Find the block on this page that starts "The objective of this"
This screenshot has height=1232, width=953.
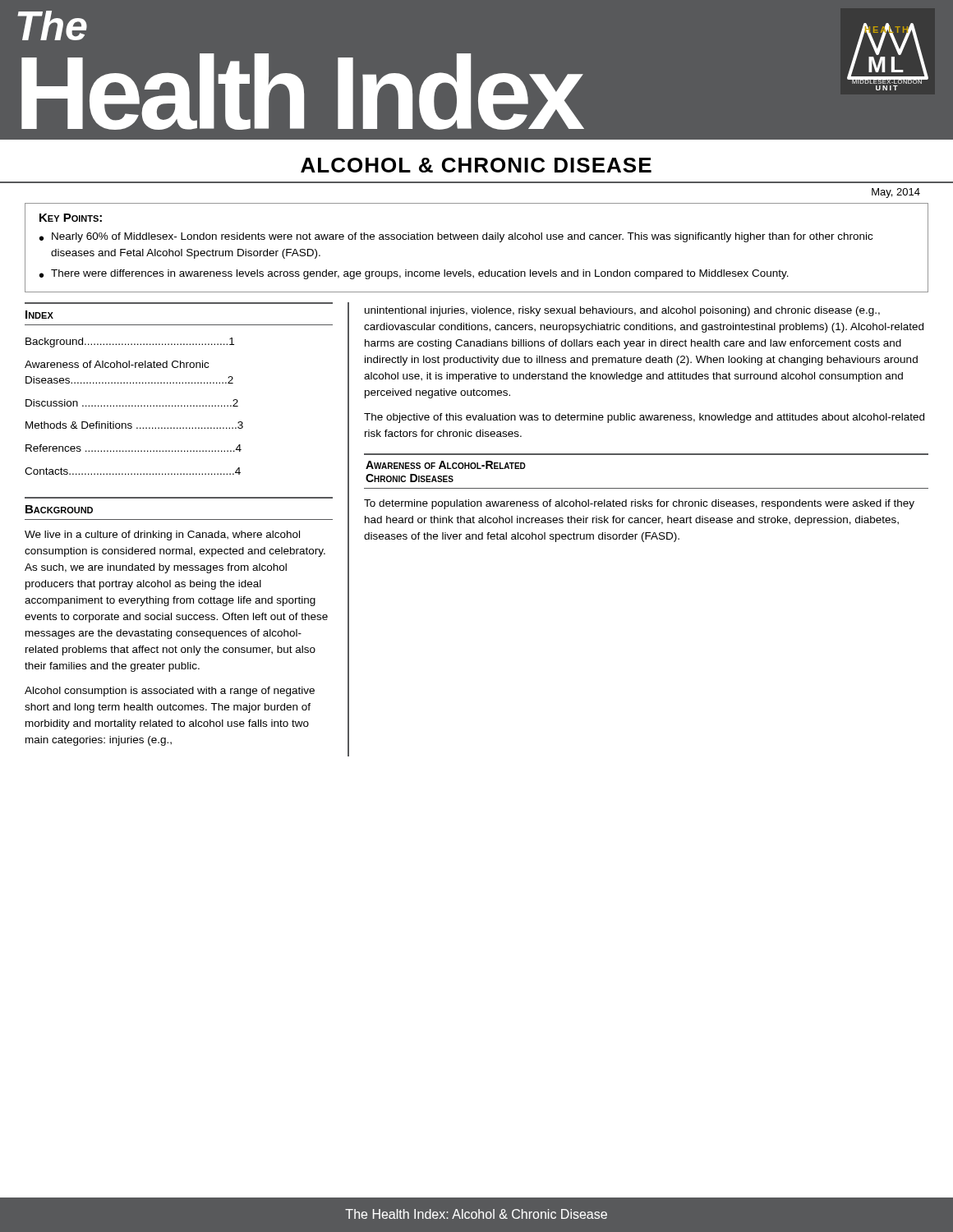pos(644,425)
